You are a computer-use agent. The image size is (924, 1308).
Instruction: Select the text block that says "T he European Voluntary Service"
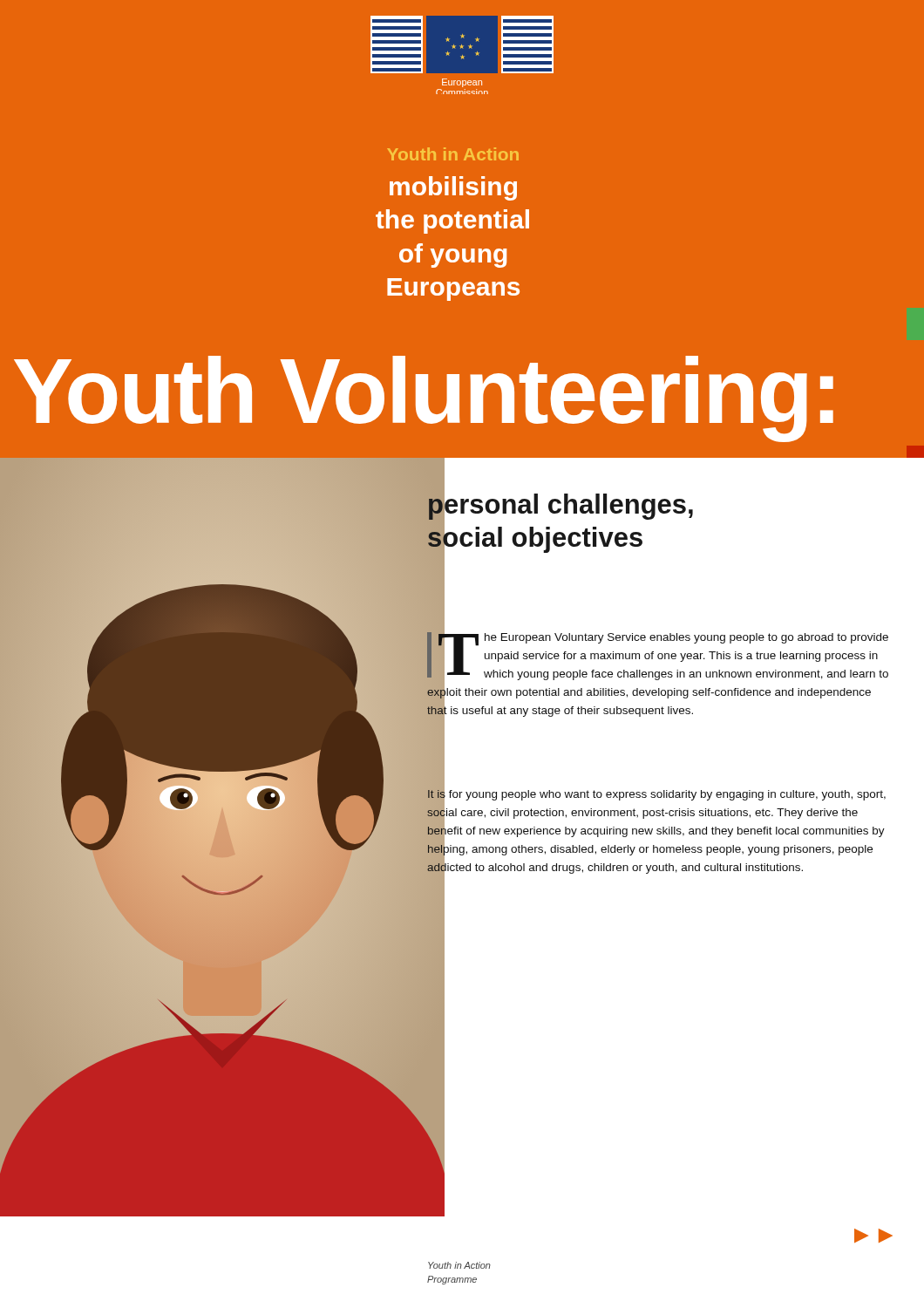pos(658,672)
